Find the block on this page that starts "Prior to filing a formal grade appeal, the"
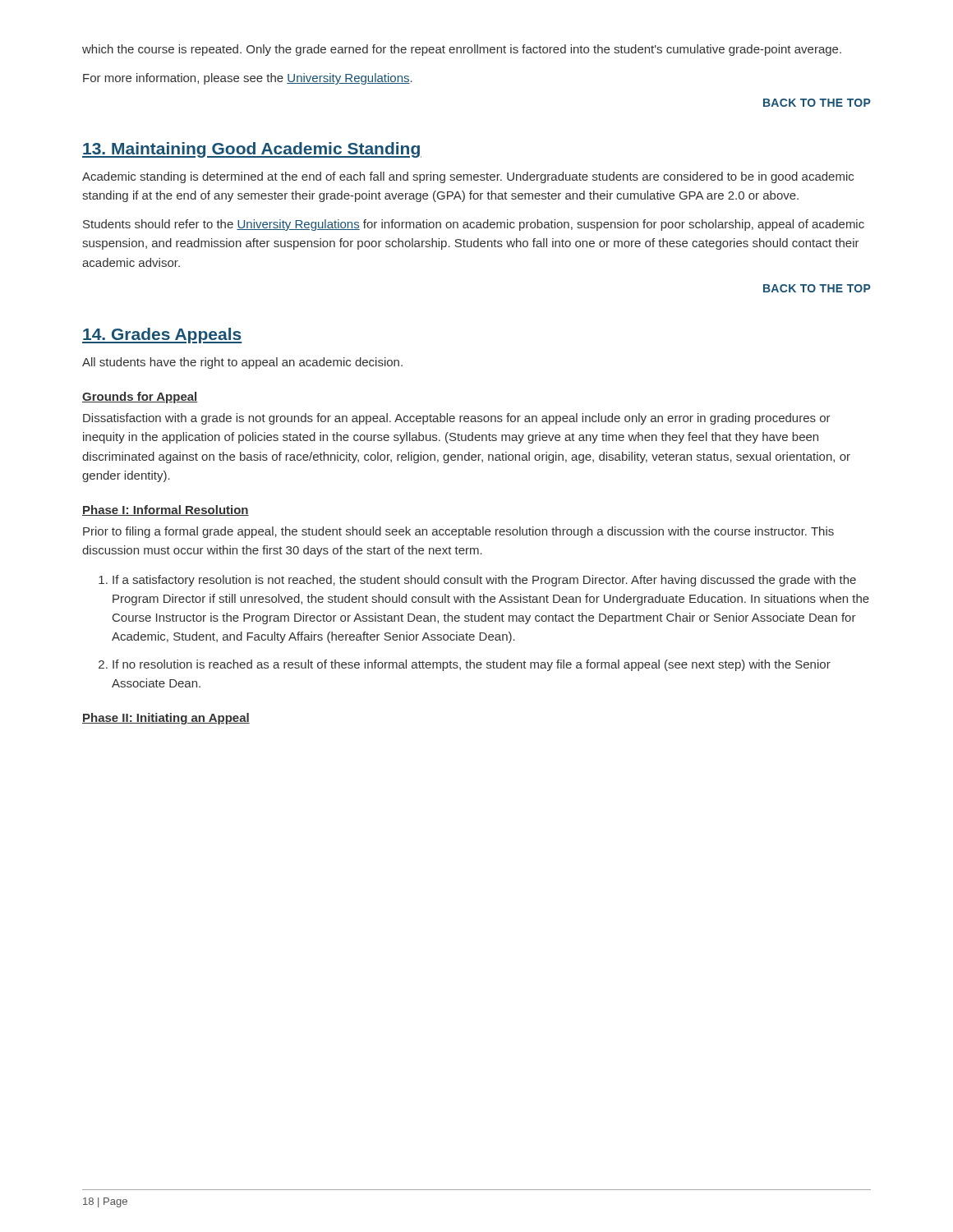This screenshot has width=953, height=1232. pos(476,541)
